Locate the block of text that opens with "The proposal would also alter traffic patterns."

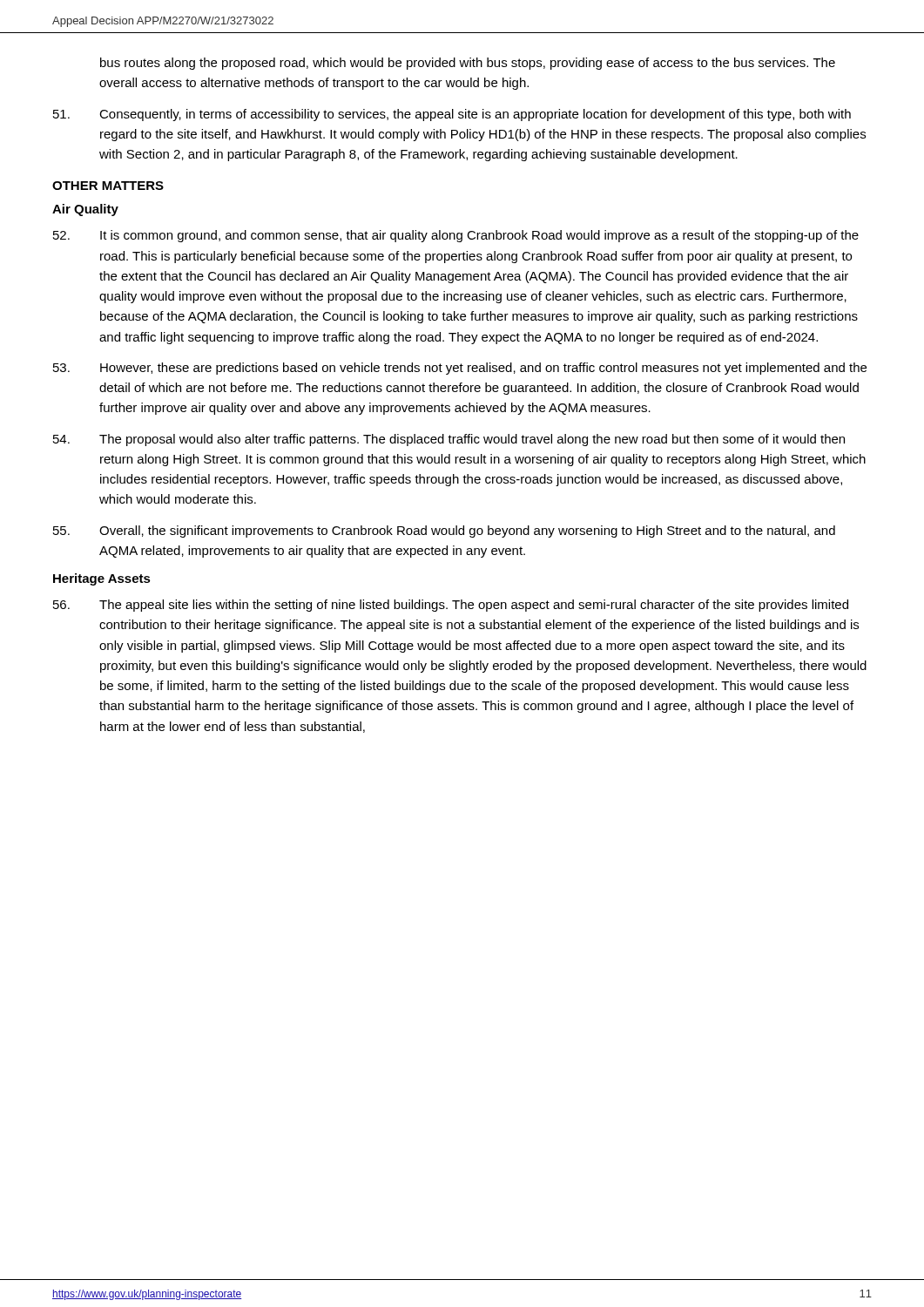[x=462, y=469]
